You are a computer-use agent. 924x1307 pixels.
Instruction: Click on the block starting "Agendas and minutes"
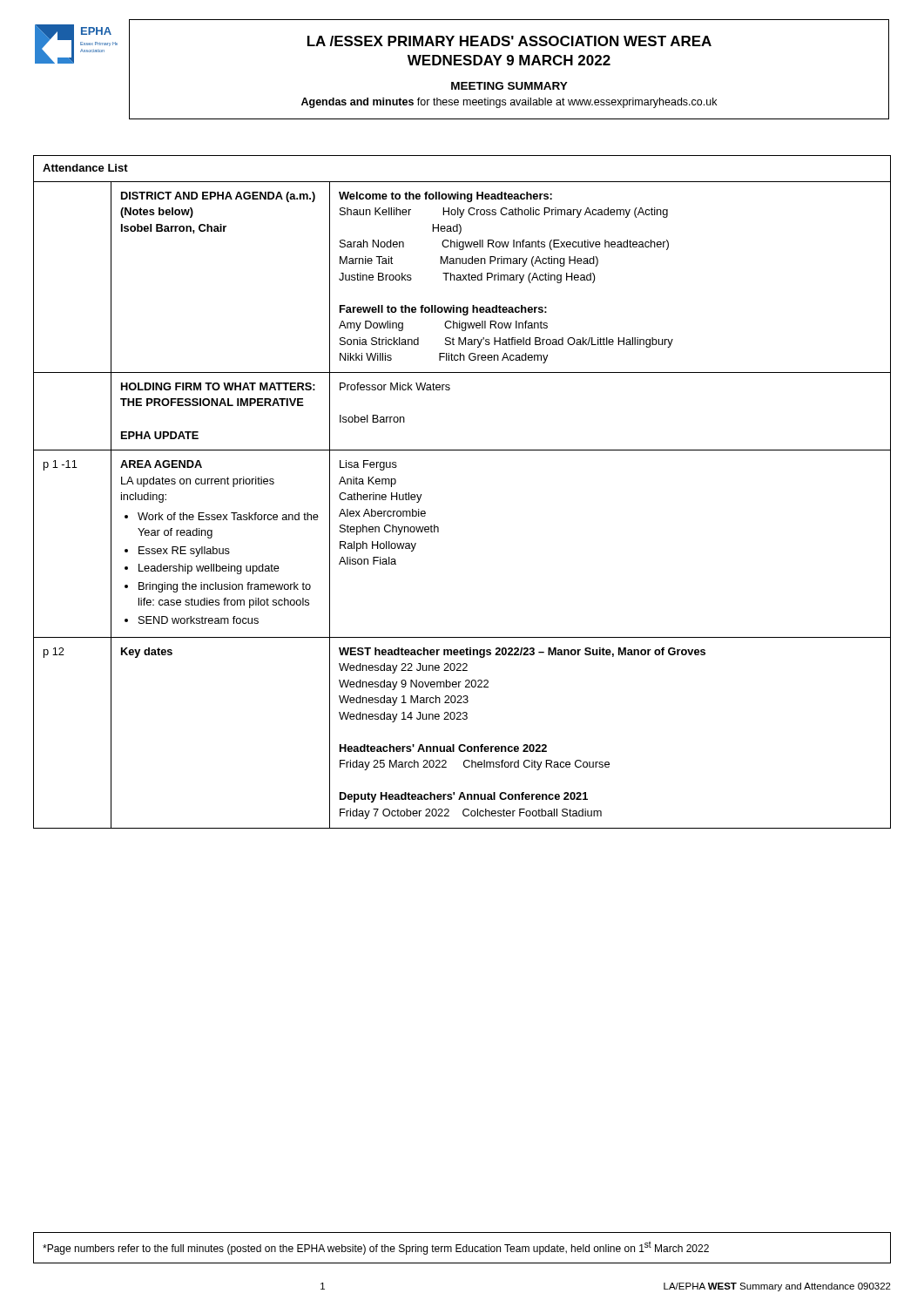tap(509, 102)
